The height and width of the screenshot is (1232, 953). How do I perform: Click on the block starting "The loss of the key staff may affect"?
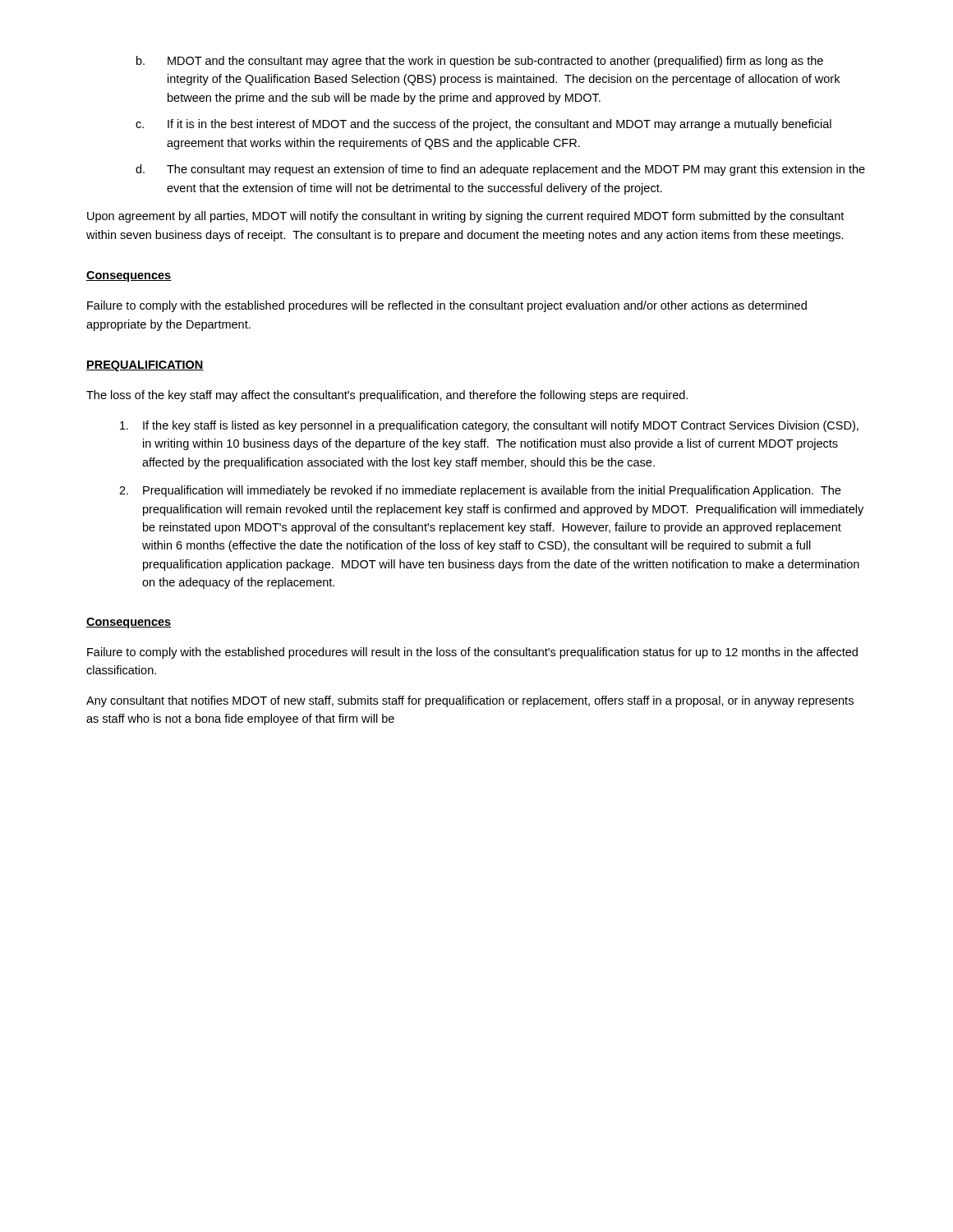click(x=387, y=395)
